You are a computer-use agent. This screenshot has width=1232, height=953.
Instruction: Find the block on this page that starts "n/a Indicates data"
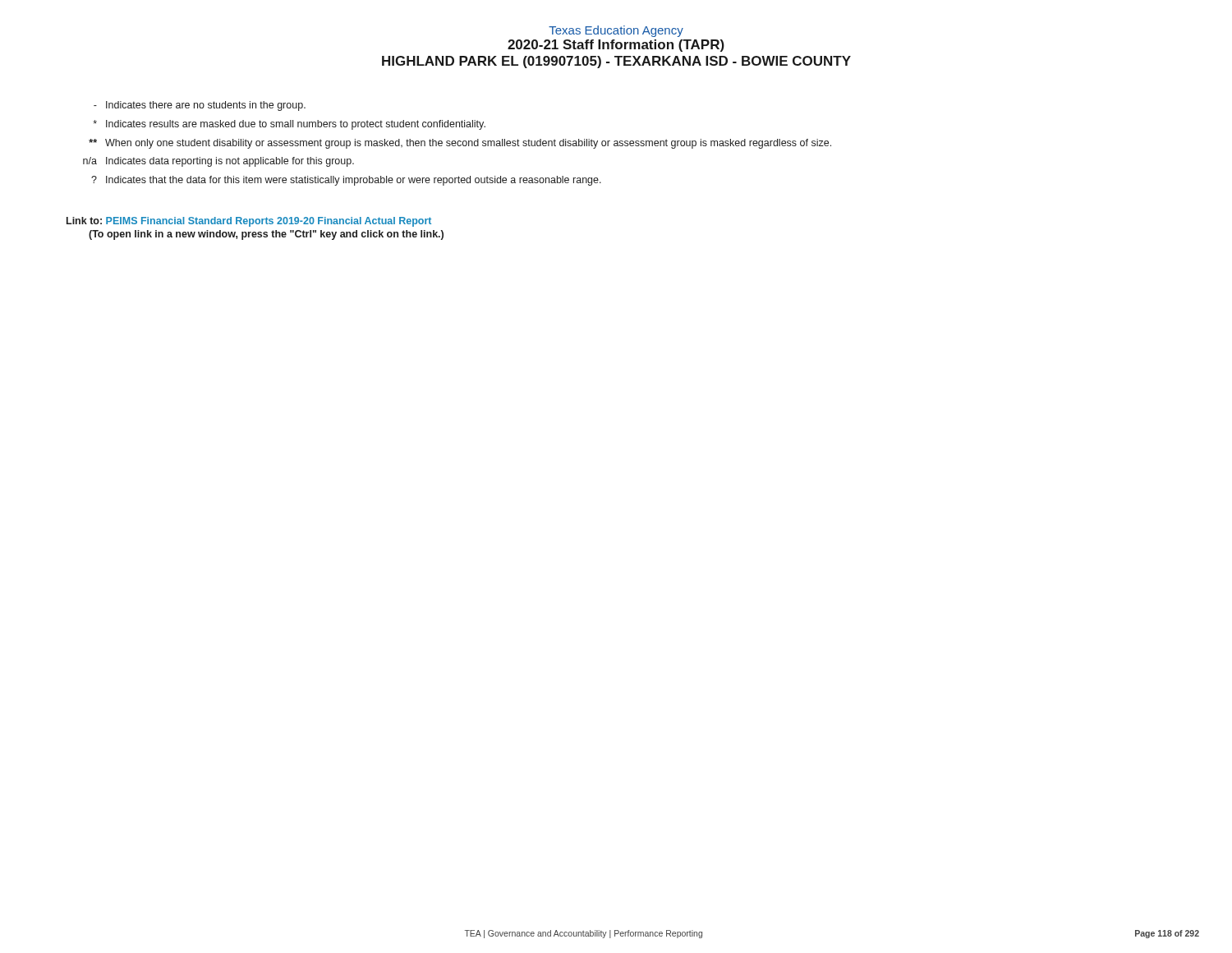(218, 162)
